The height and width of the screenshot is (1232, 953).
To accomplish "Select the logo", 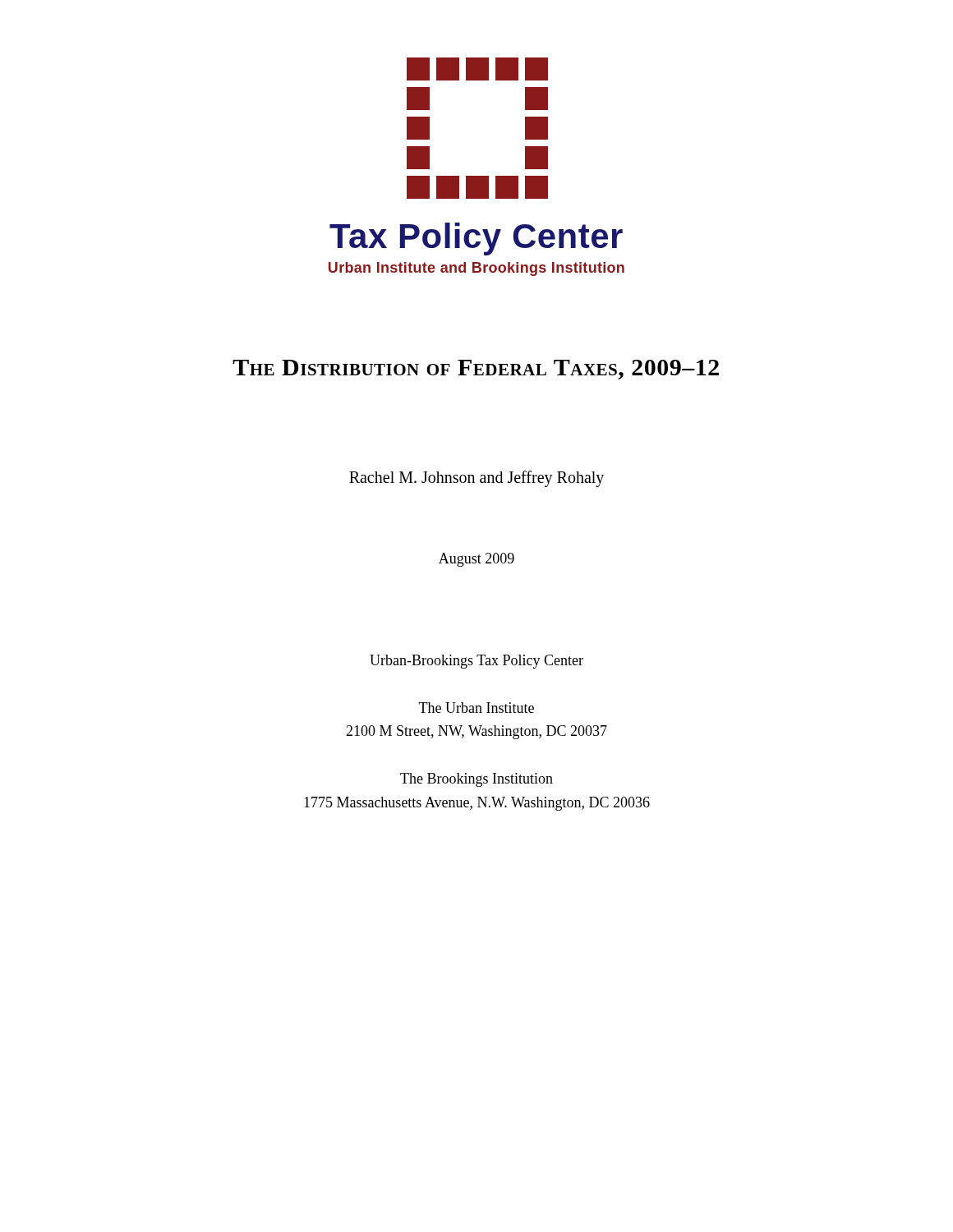I will [476, 163].
